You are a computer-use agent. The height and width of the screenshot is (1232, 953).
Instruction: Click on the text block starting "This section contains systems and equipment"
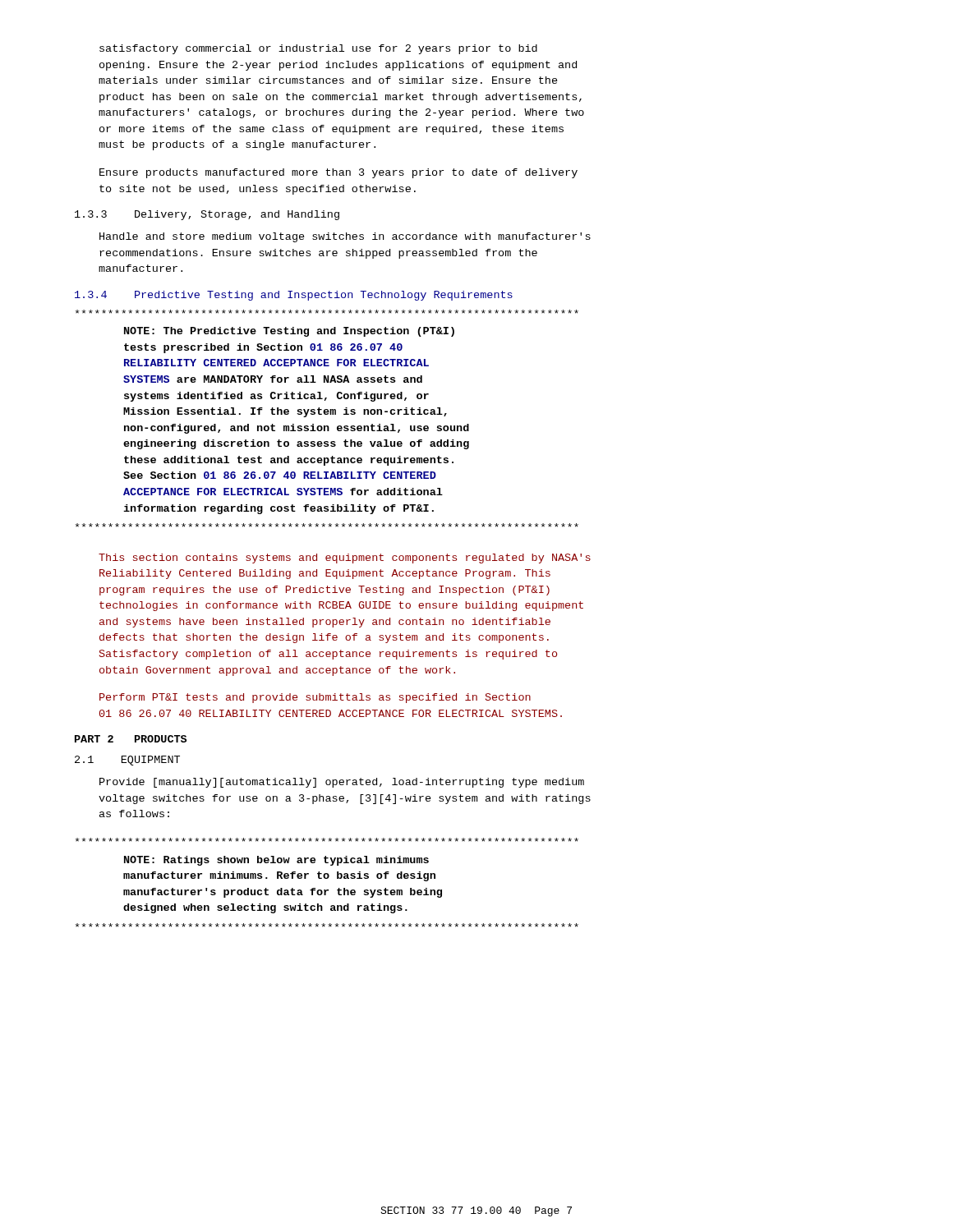pos(345,614)
